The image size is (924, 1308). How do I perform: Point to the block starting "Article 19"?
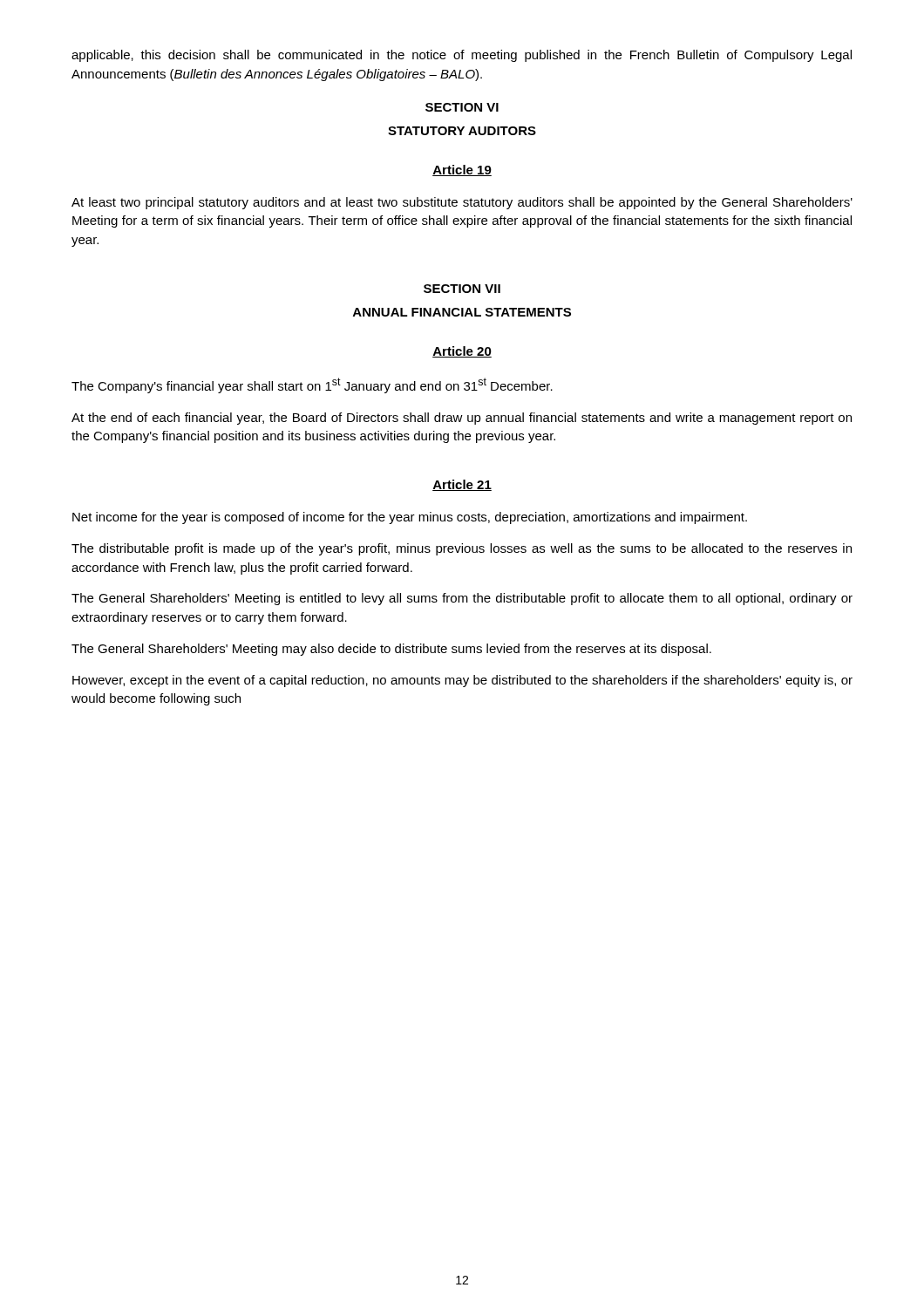[x=462, y=169]
